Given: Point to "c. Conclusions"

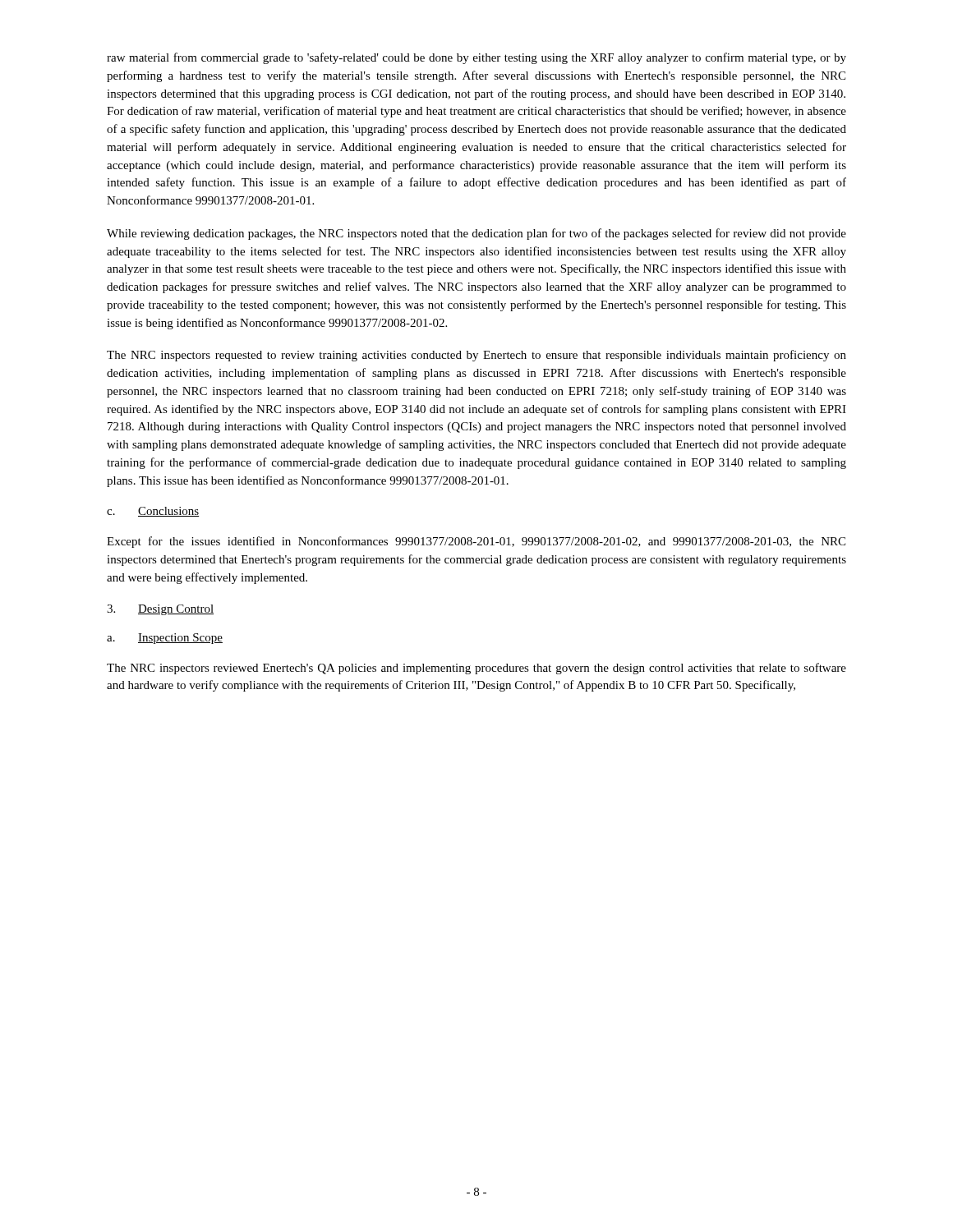Looking at the screenshot, I should [153, 511].
